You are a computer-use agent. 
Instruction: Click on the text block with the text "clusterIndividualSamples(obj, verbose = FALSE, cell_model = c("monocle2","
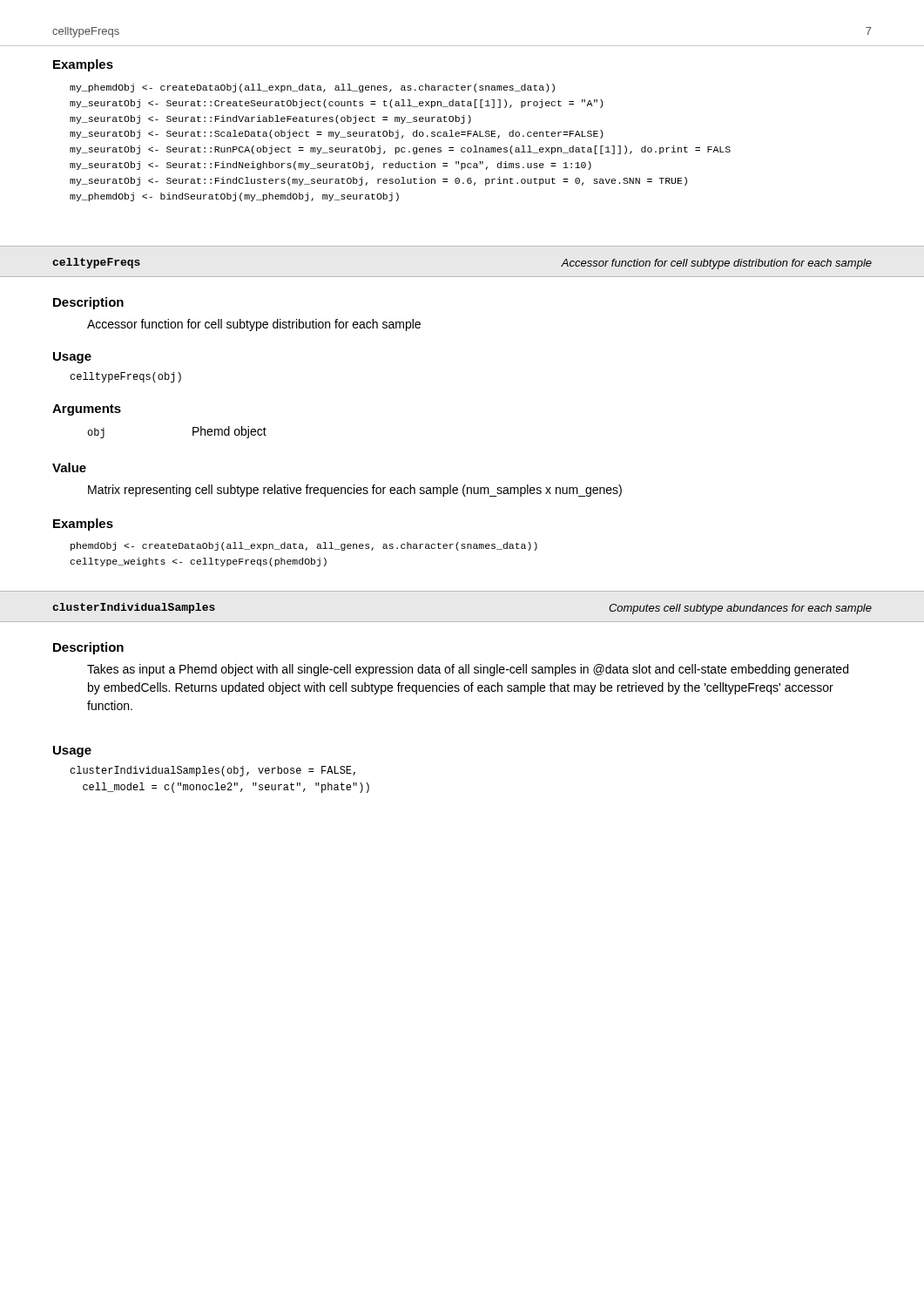pos(212,771)
